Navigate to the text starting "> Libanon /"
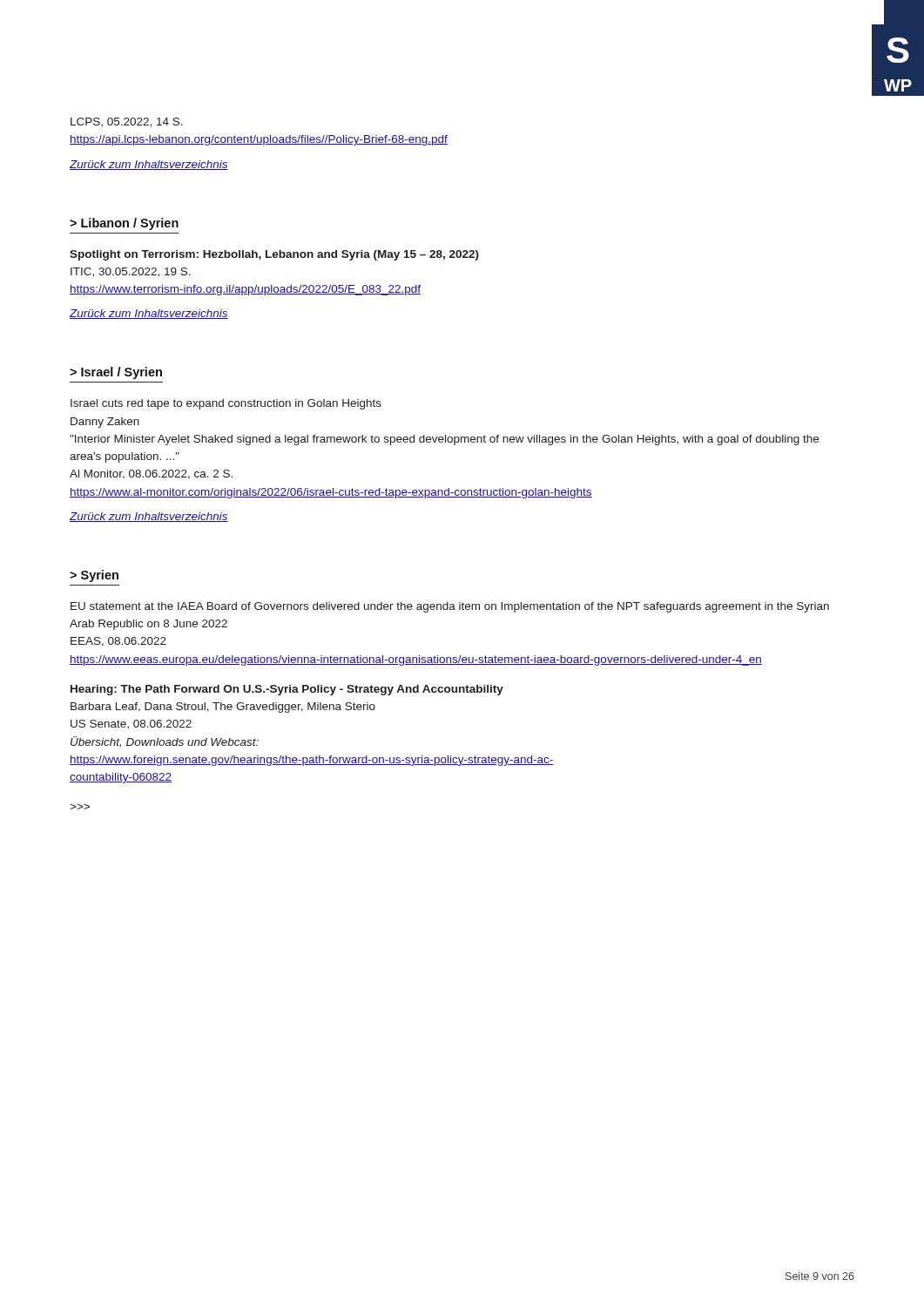This screenshot has height=1307, width=924. [x=124, y=224]
